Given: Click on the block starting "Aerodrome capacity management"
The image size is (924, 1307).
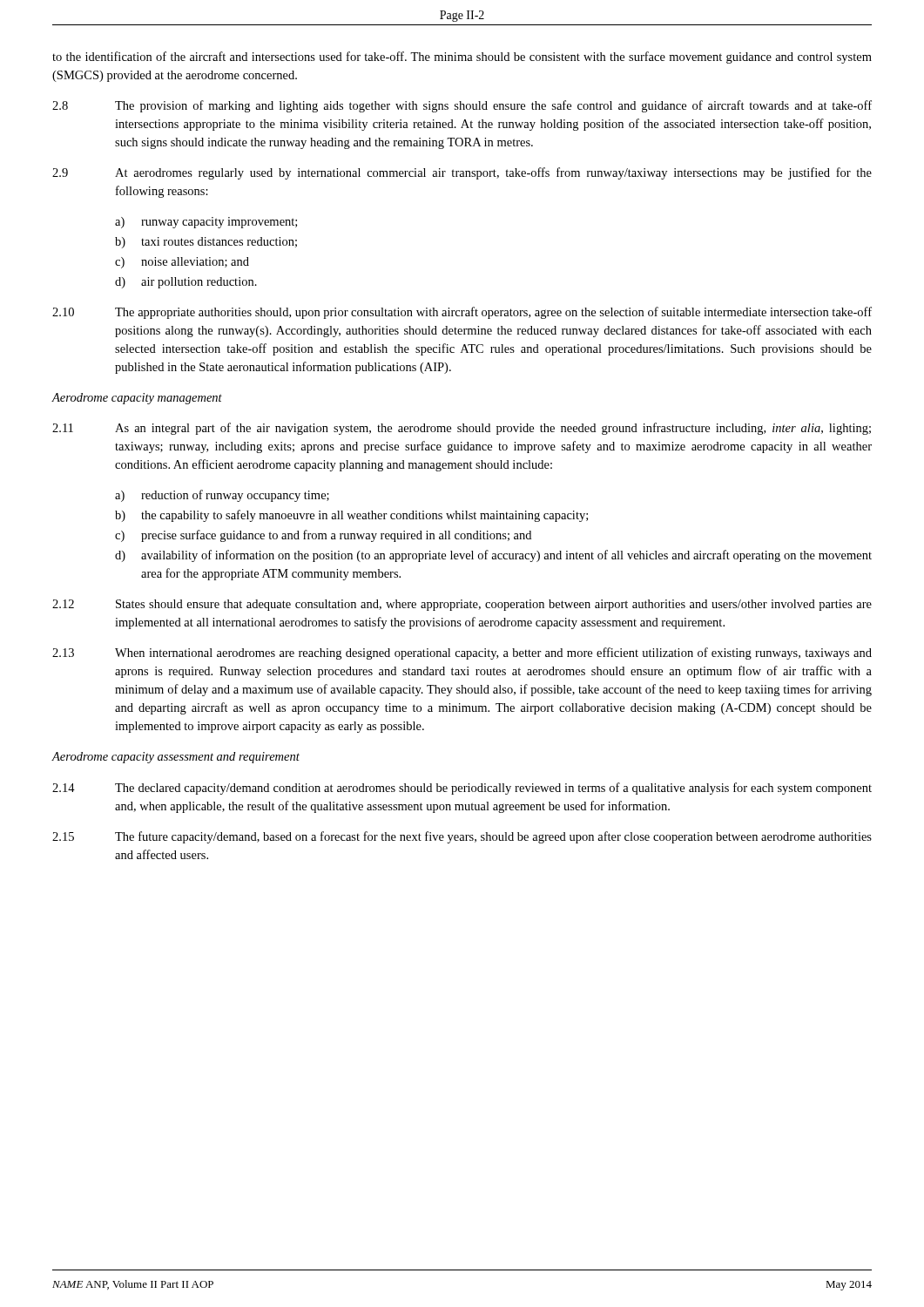Looking at the screenshot, I should click(137, 398).
